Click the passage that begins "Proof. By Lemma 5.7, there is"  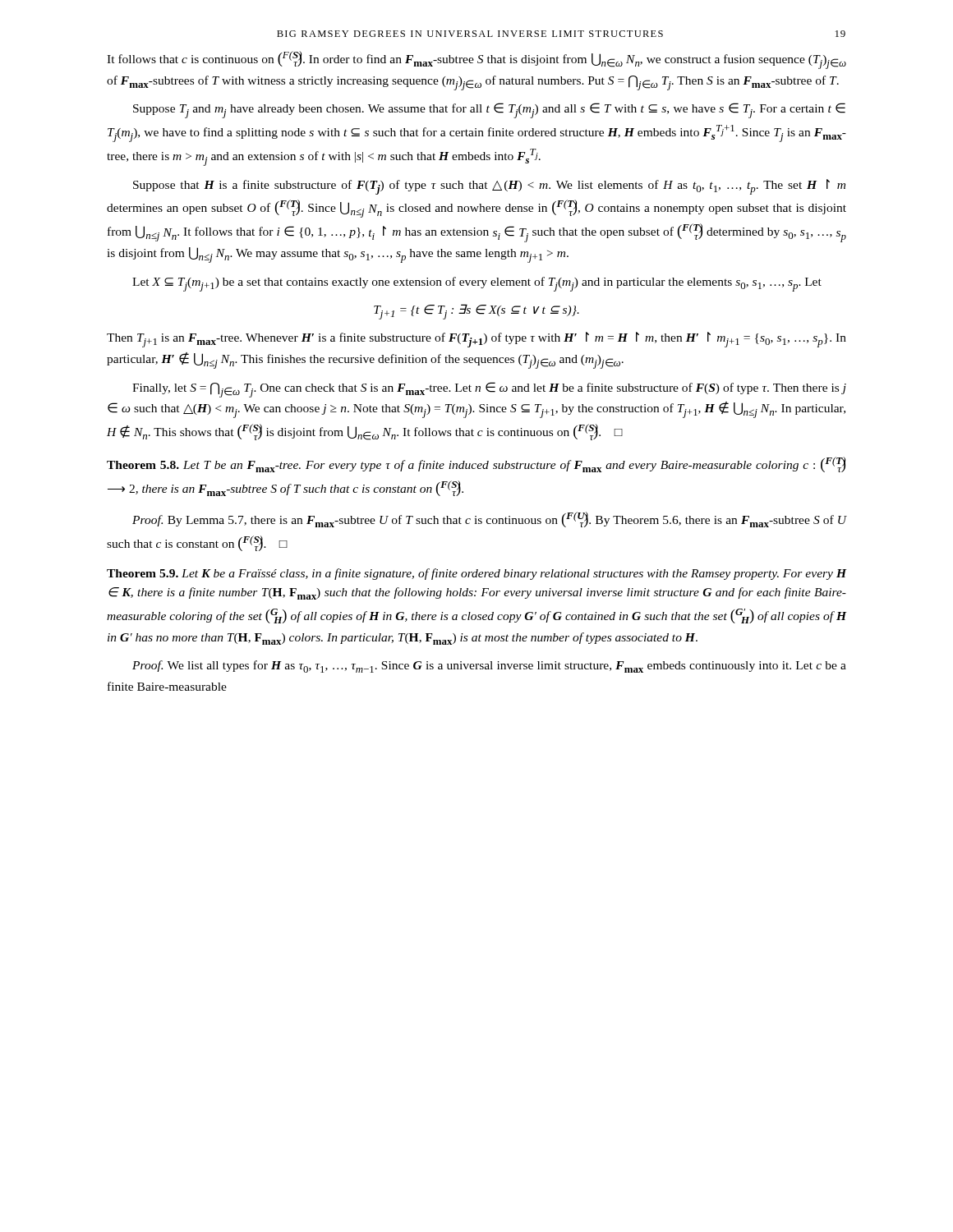pyautogui.click(x=476, y=532)
